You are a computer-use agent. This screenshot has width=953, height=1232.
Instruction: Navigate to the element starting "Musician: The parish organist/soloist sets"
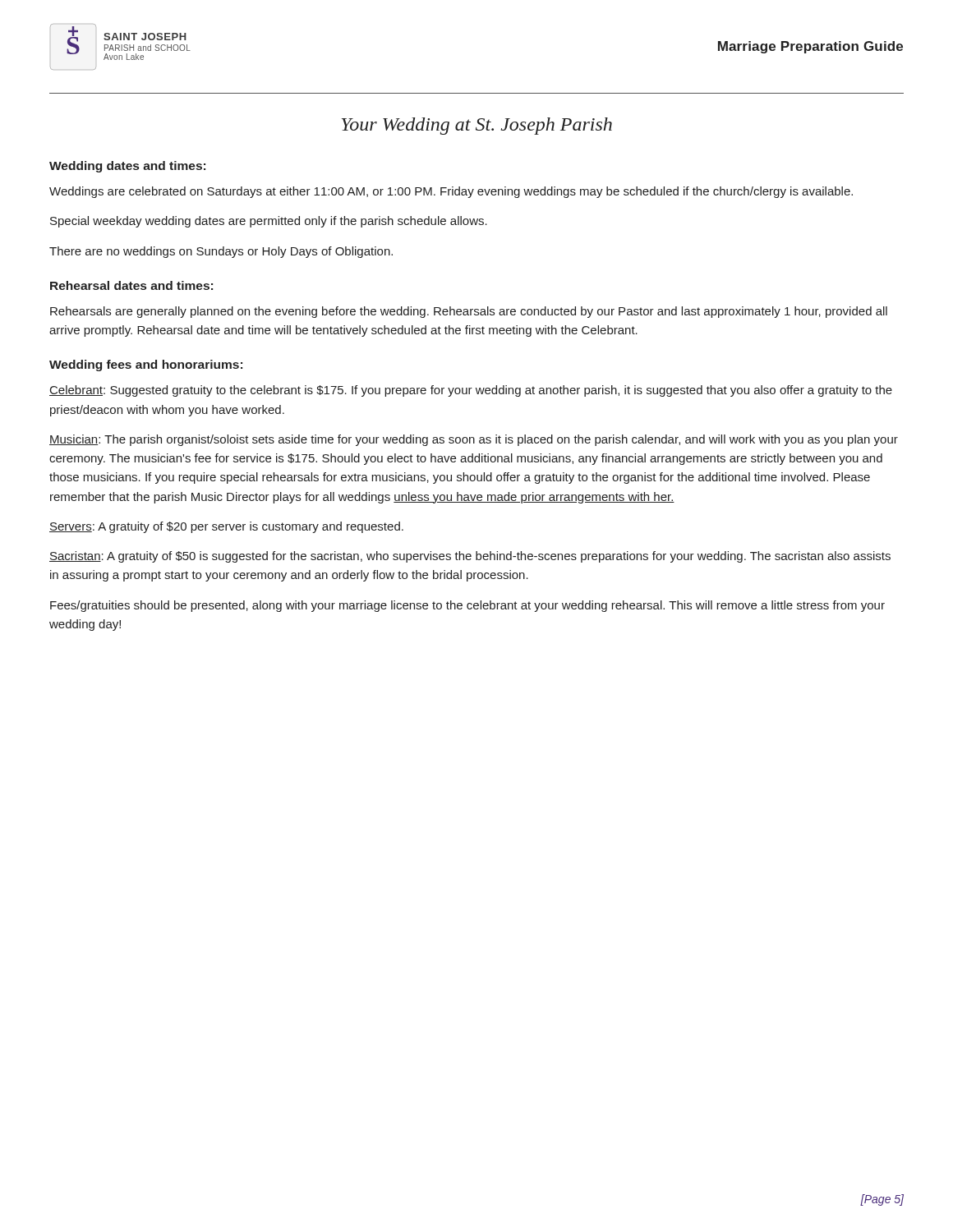[x=473, y=467]
